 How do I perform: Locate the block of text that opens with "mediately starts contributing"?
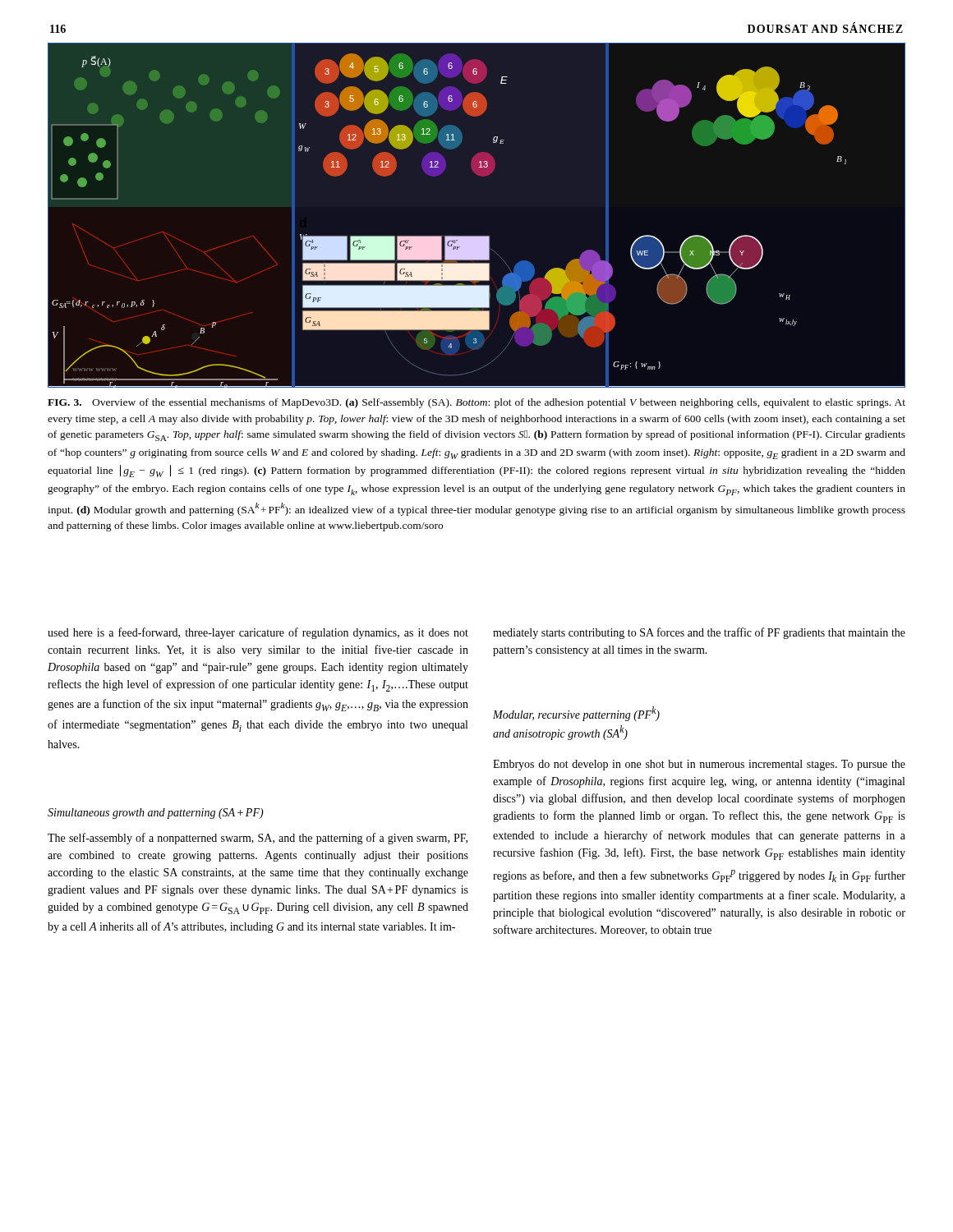(x=699, y=642)
